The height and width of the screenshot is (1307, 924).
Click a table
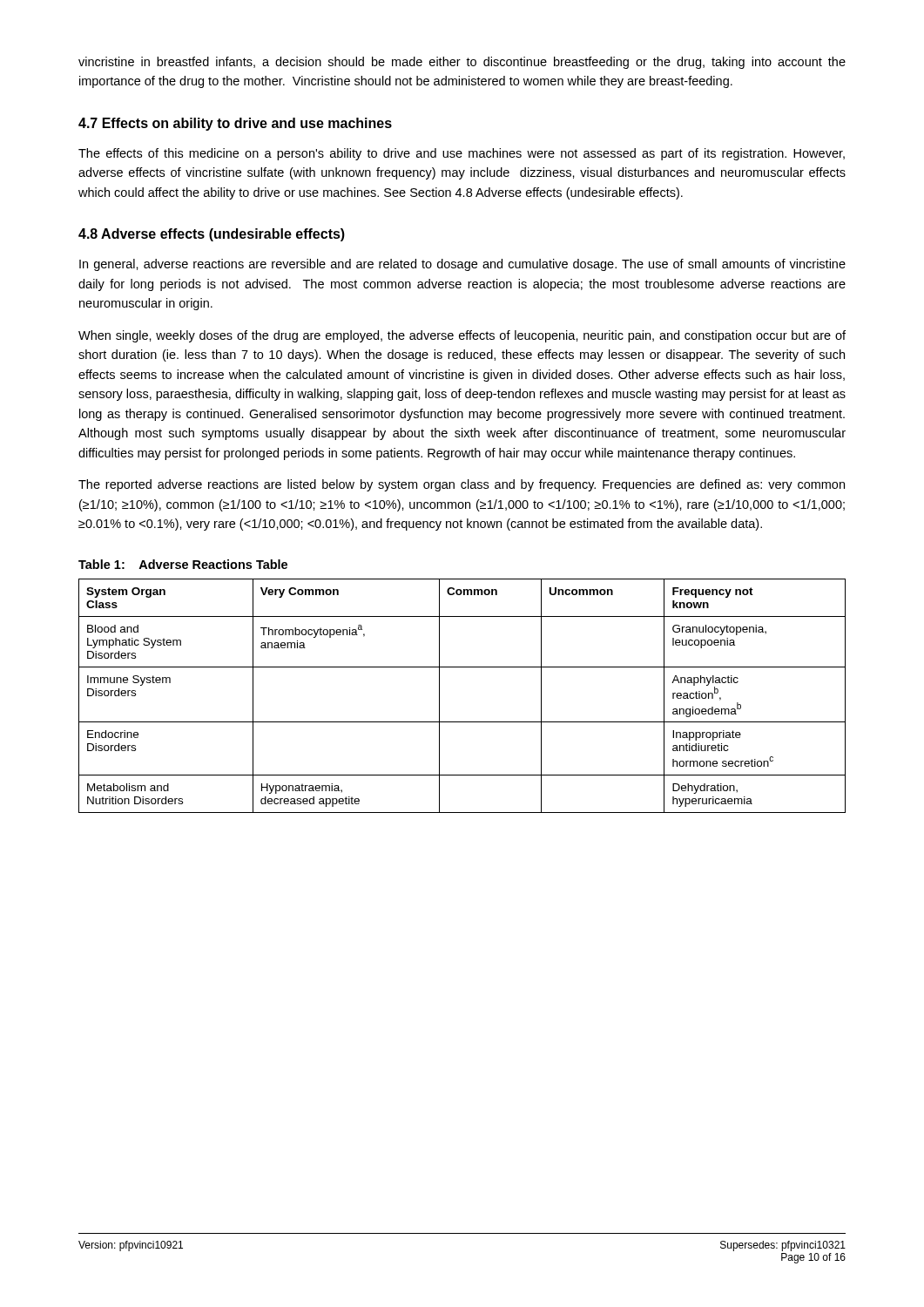[x=462, y=696]
